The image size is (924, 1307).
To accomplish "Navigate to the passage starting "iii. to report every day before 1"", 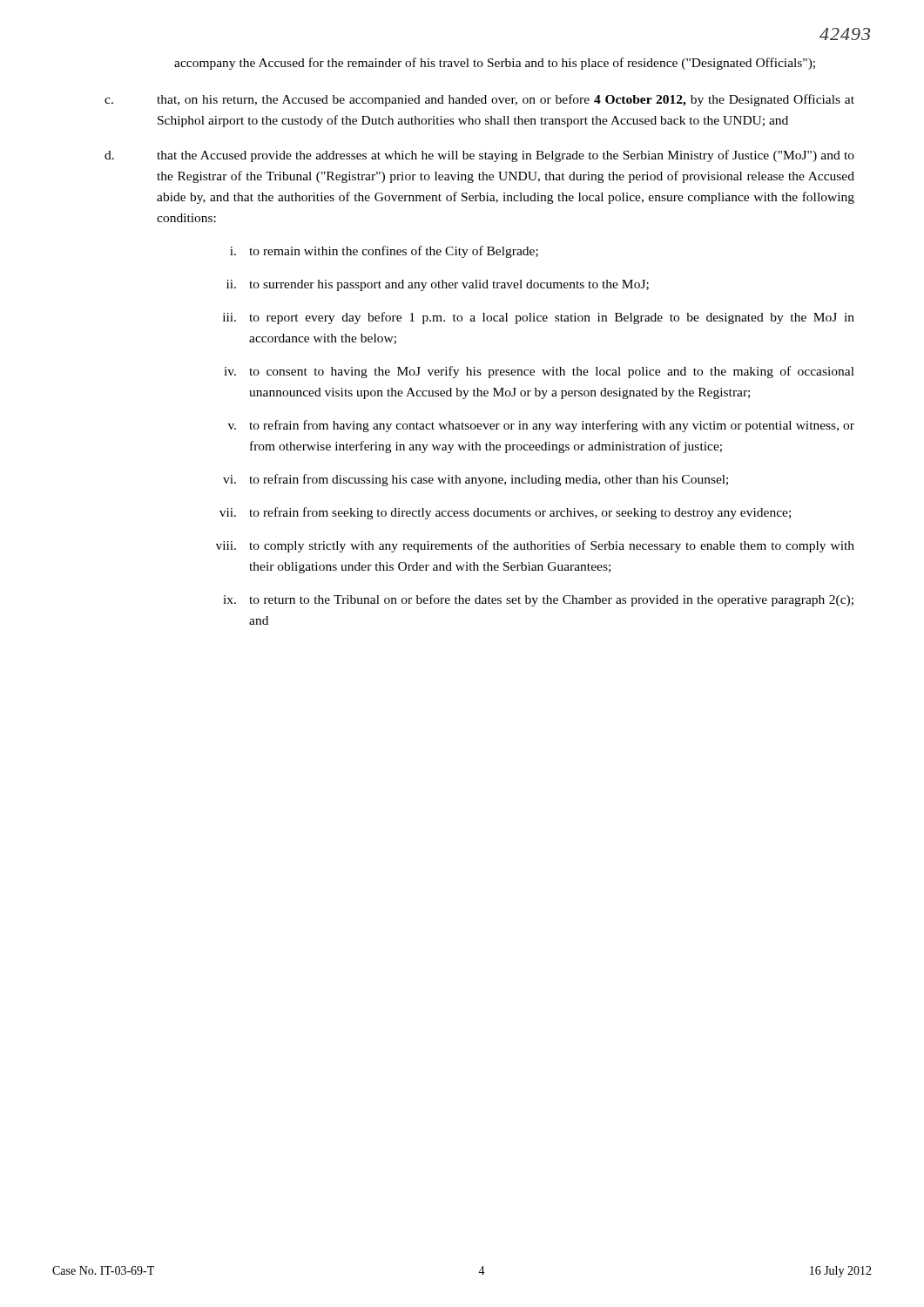I will pos(523,328).
